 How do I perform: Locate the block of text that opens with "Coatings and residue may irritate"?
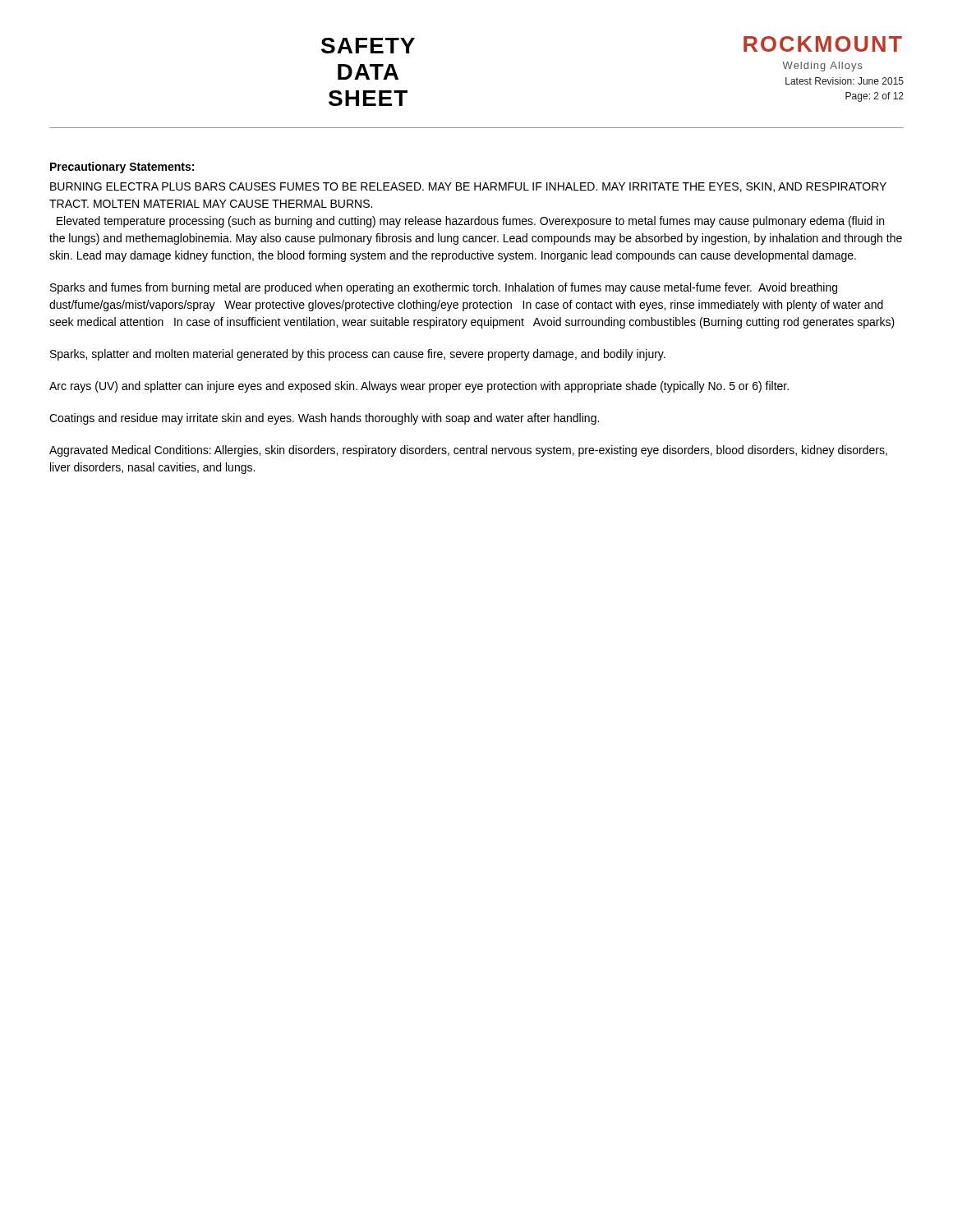click(x=325, y=418)
